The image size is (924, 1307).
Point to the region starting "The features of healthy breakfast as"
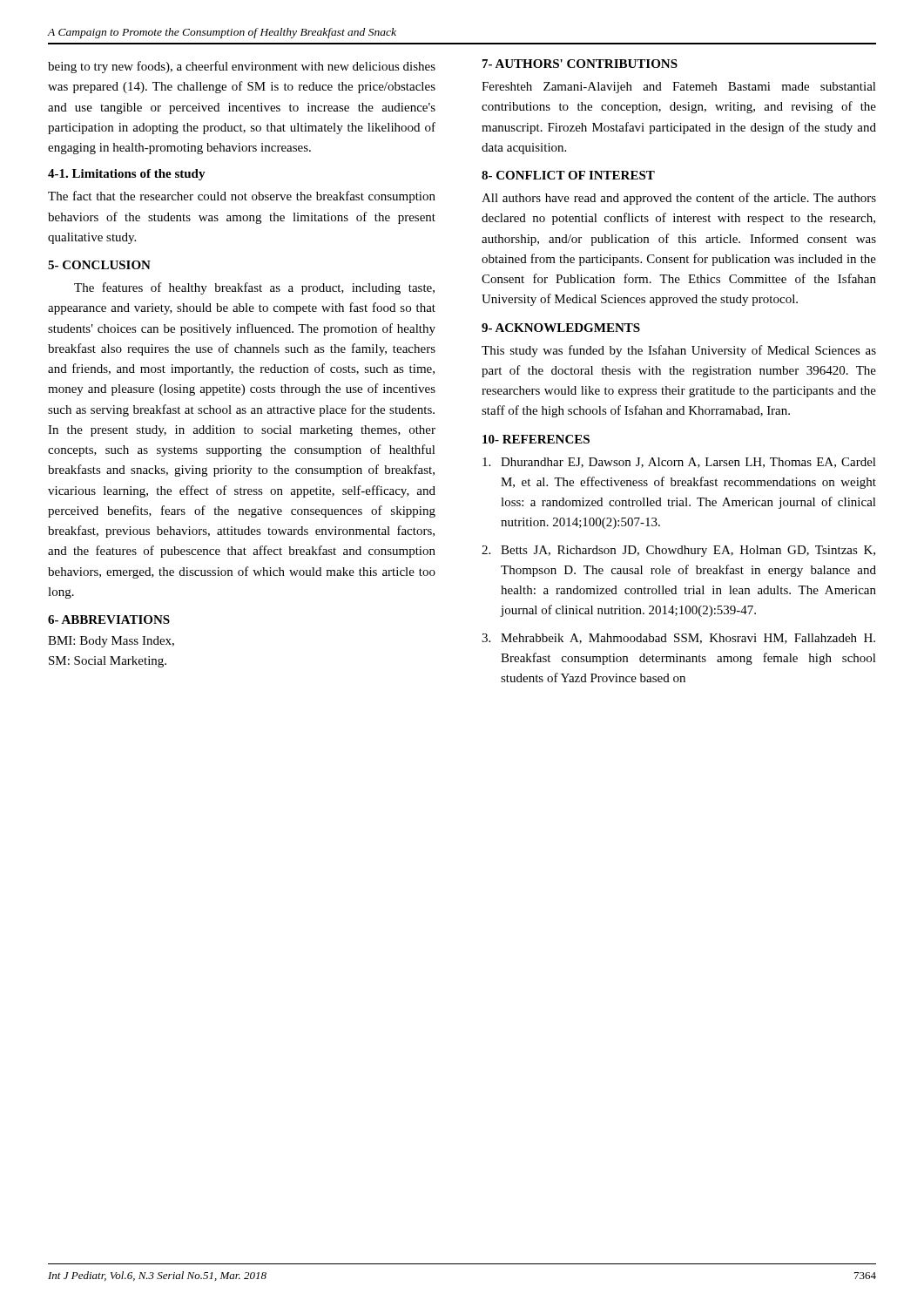coord(242,440)
